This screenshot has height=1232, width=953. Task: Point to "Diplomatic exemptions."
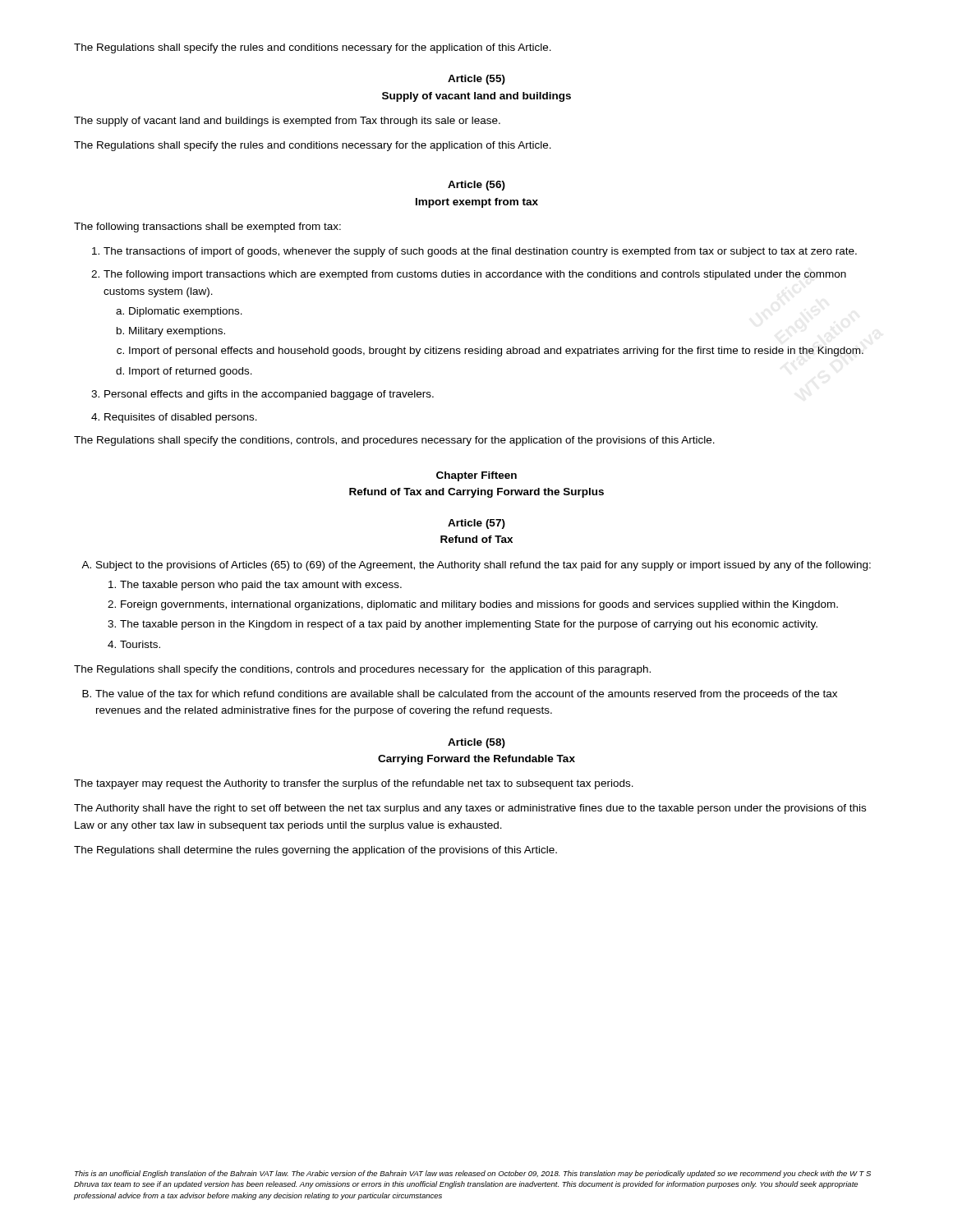[x=186, y=311]
